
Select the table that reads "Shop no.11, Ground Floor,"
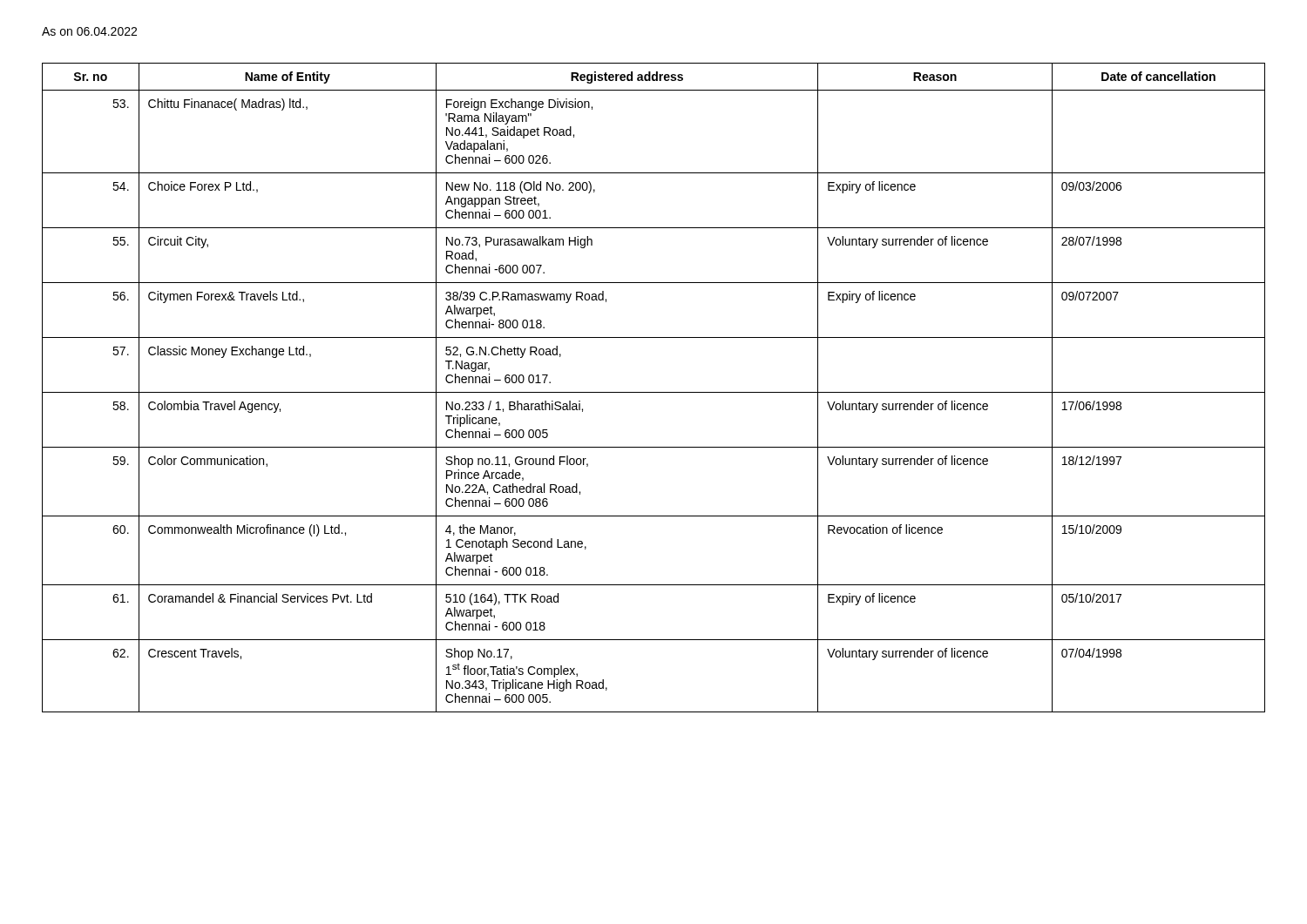[x=654, y=387]
